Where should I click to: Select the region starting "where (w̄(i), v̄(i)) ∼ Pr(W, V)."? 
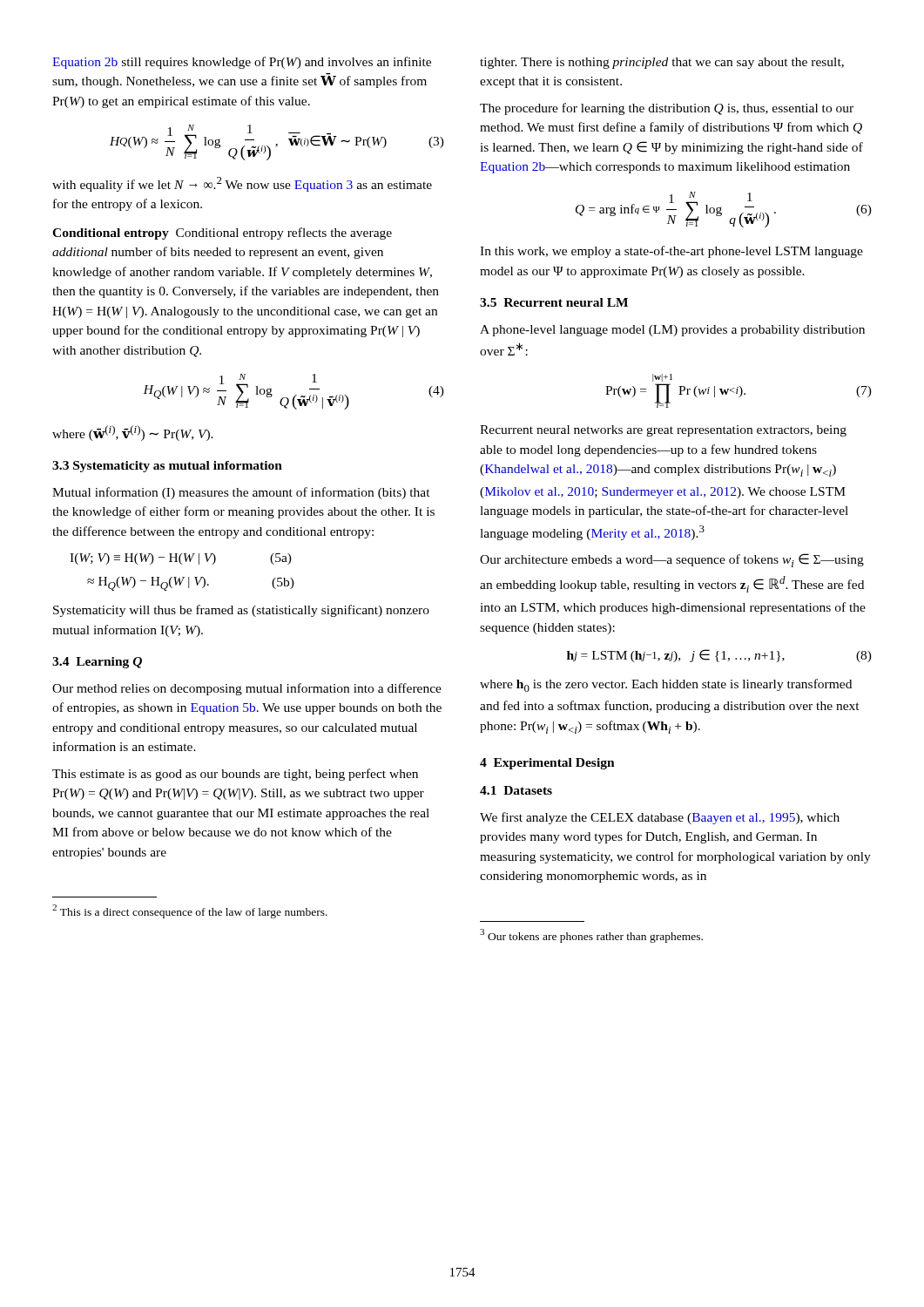coord(133,433)
